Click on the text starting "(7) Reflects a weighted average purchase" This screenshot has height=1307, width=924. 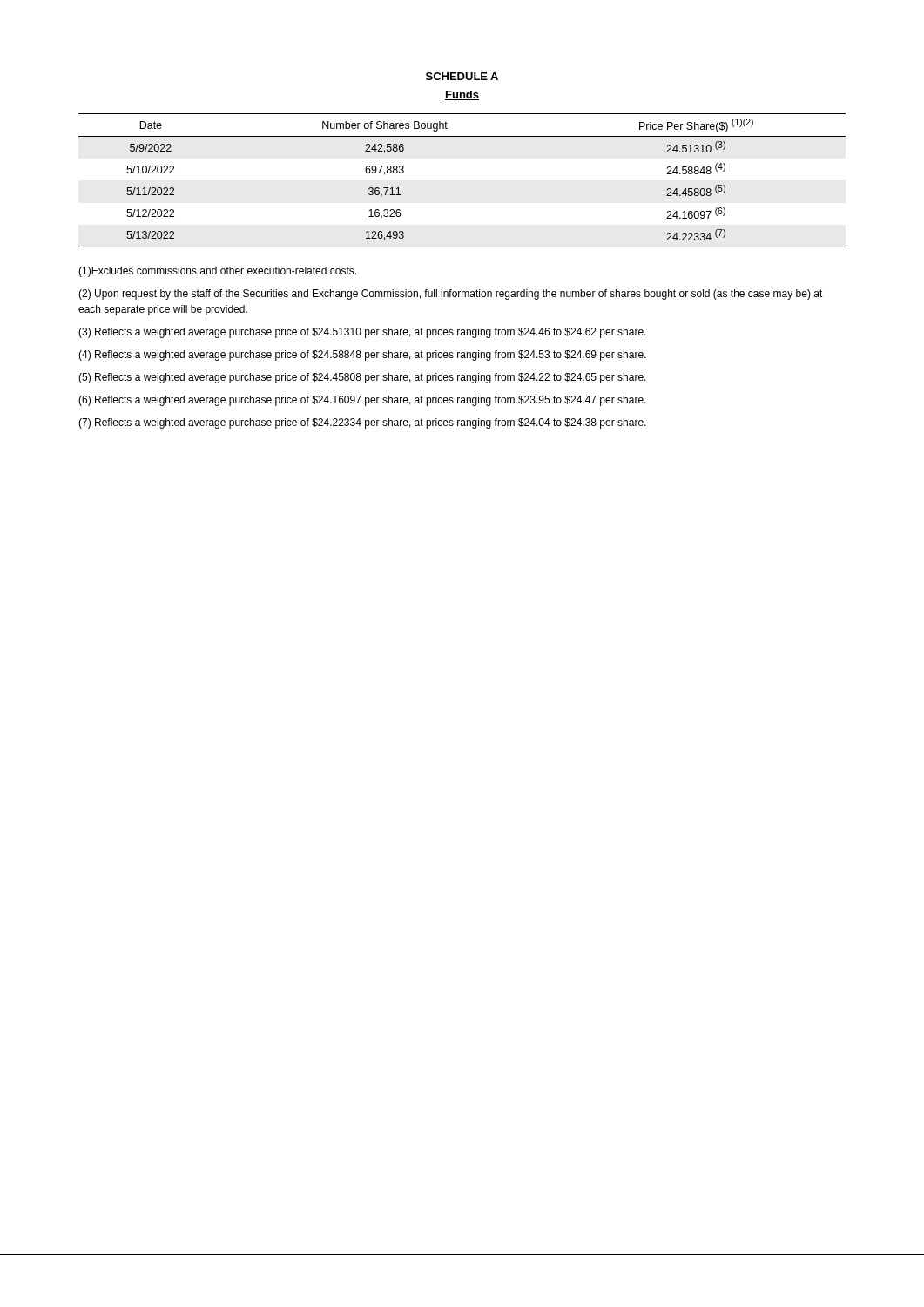362,423
